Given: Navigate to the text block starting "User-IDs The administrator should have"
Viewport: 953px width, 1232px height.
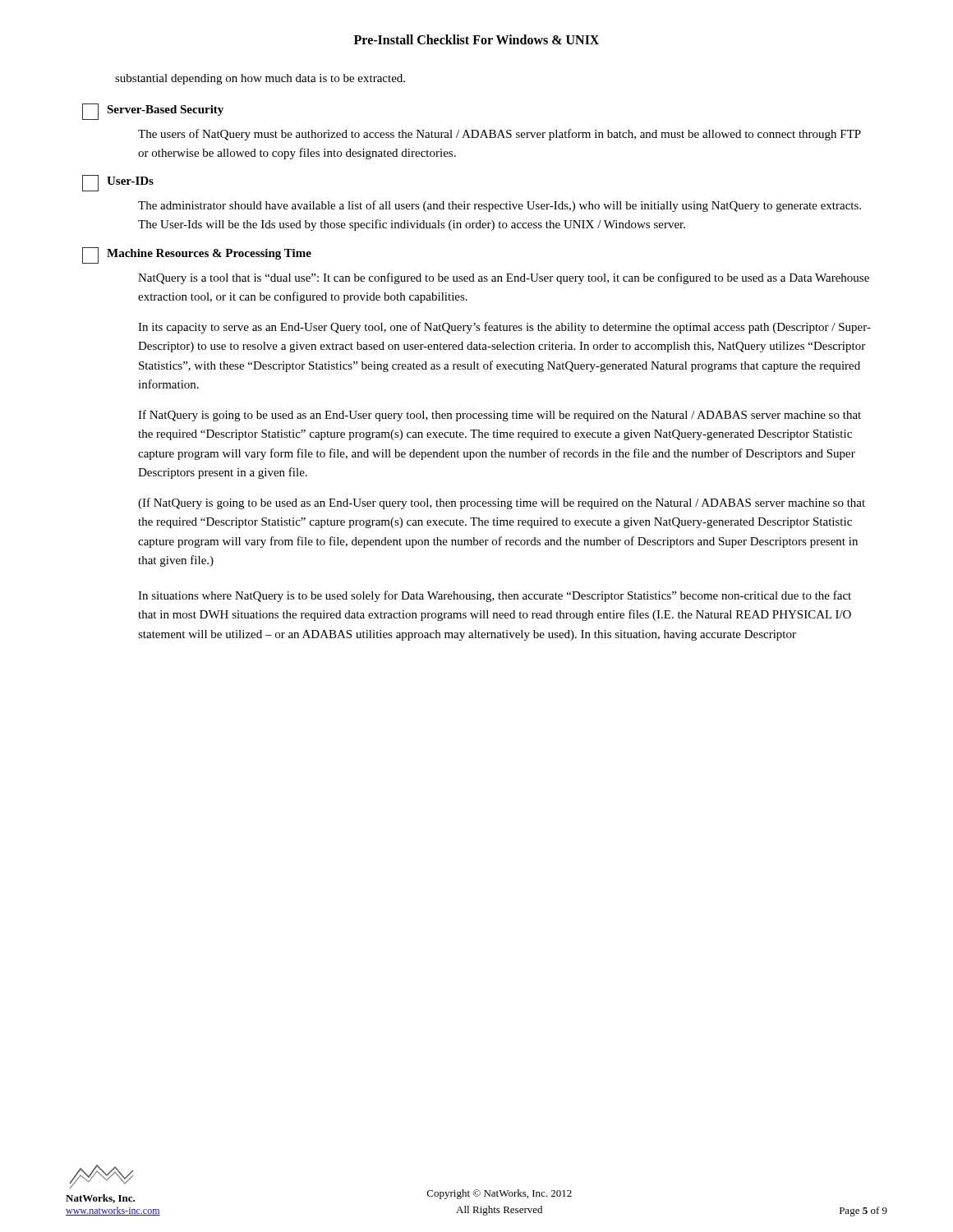Looking at the screenshot, I should [x=476, y=204].
